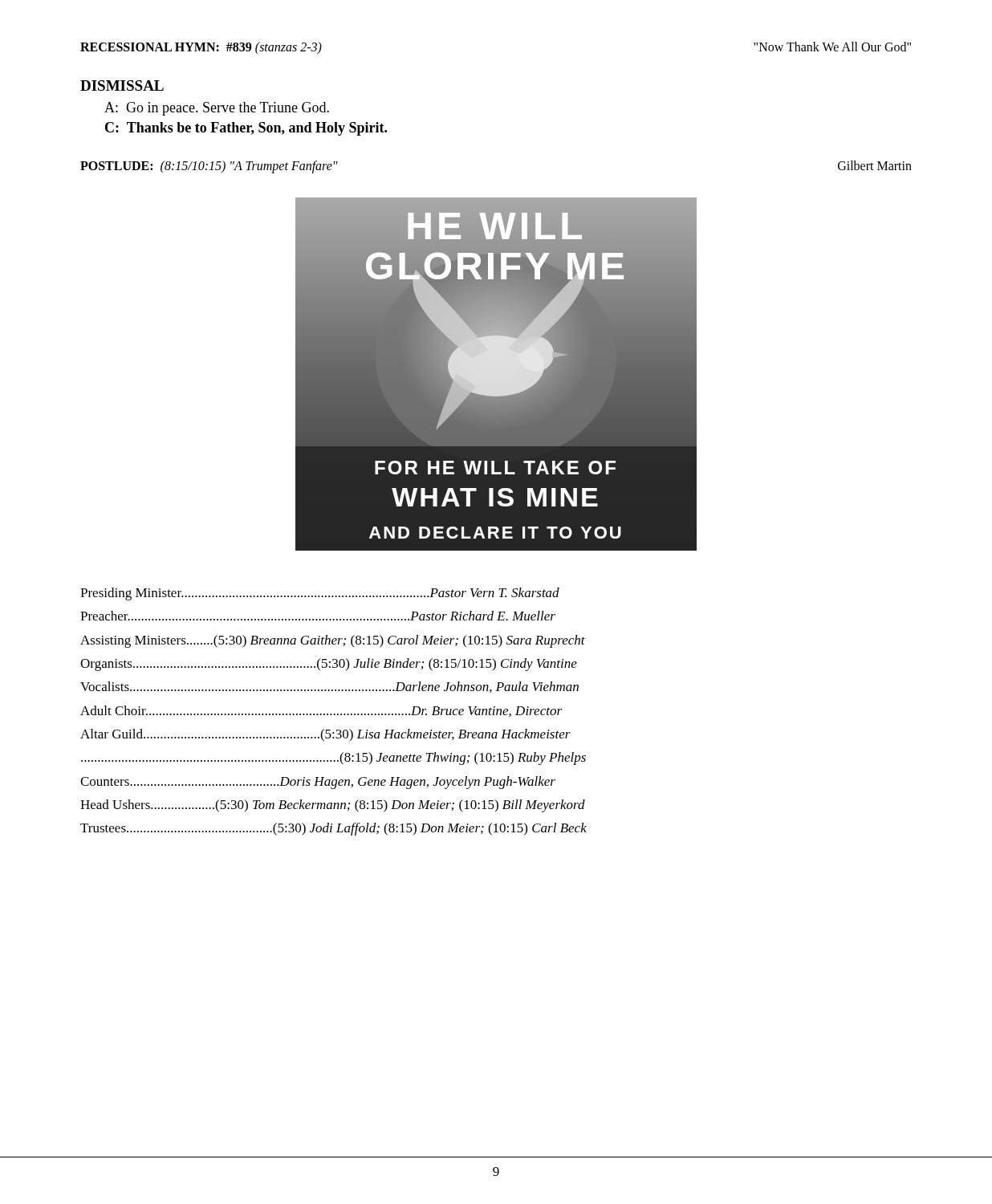Locate the section header containing "DISMISSAL A: Go"
992x1204 pixels.
coord(122,85)
